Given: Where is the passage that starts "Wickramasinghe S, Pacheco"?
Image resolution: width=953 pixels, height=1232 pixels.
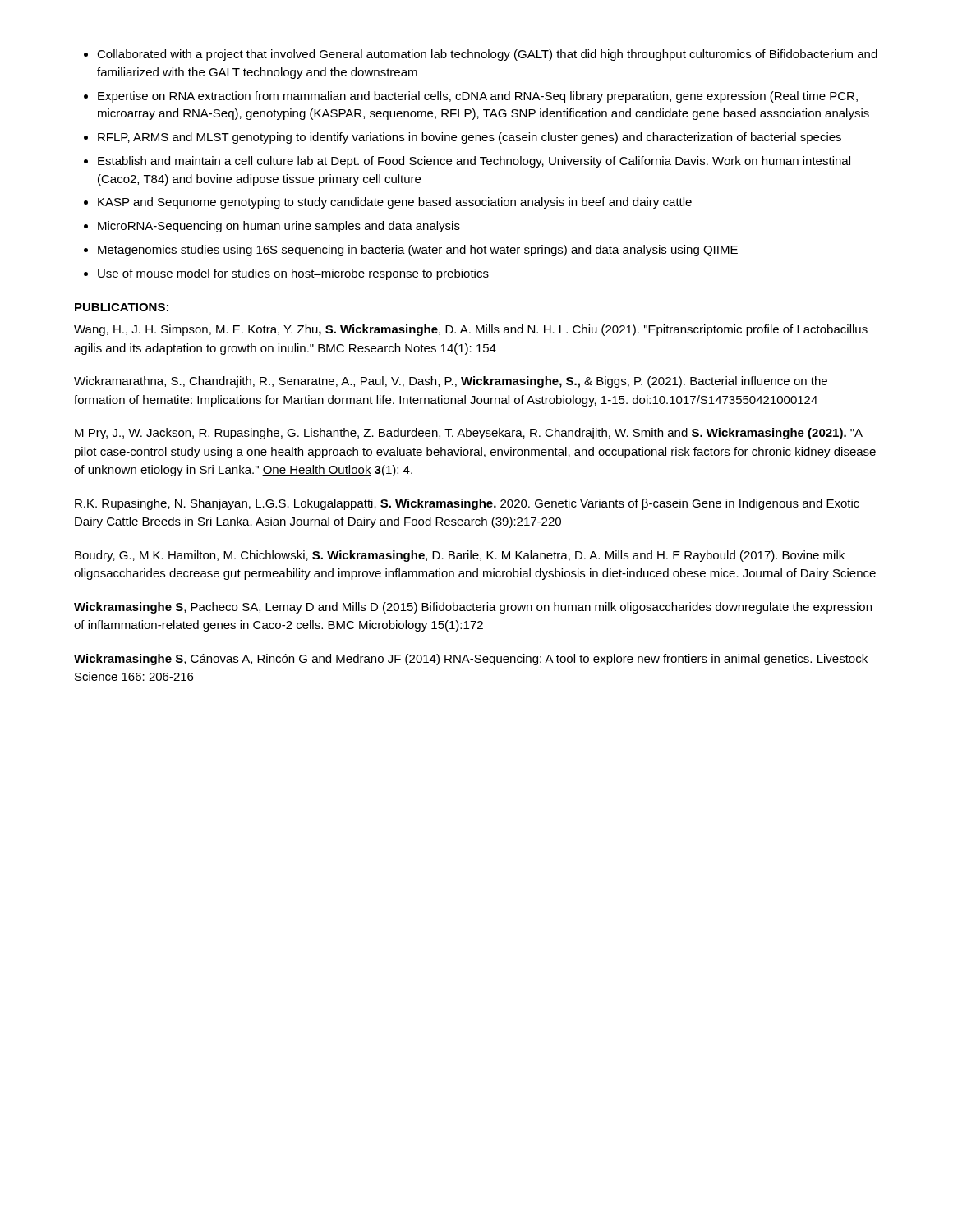Looking at the screenshot, I should (x=473, y=616).
